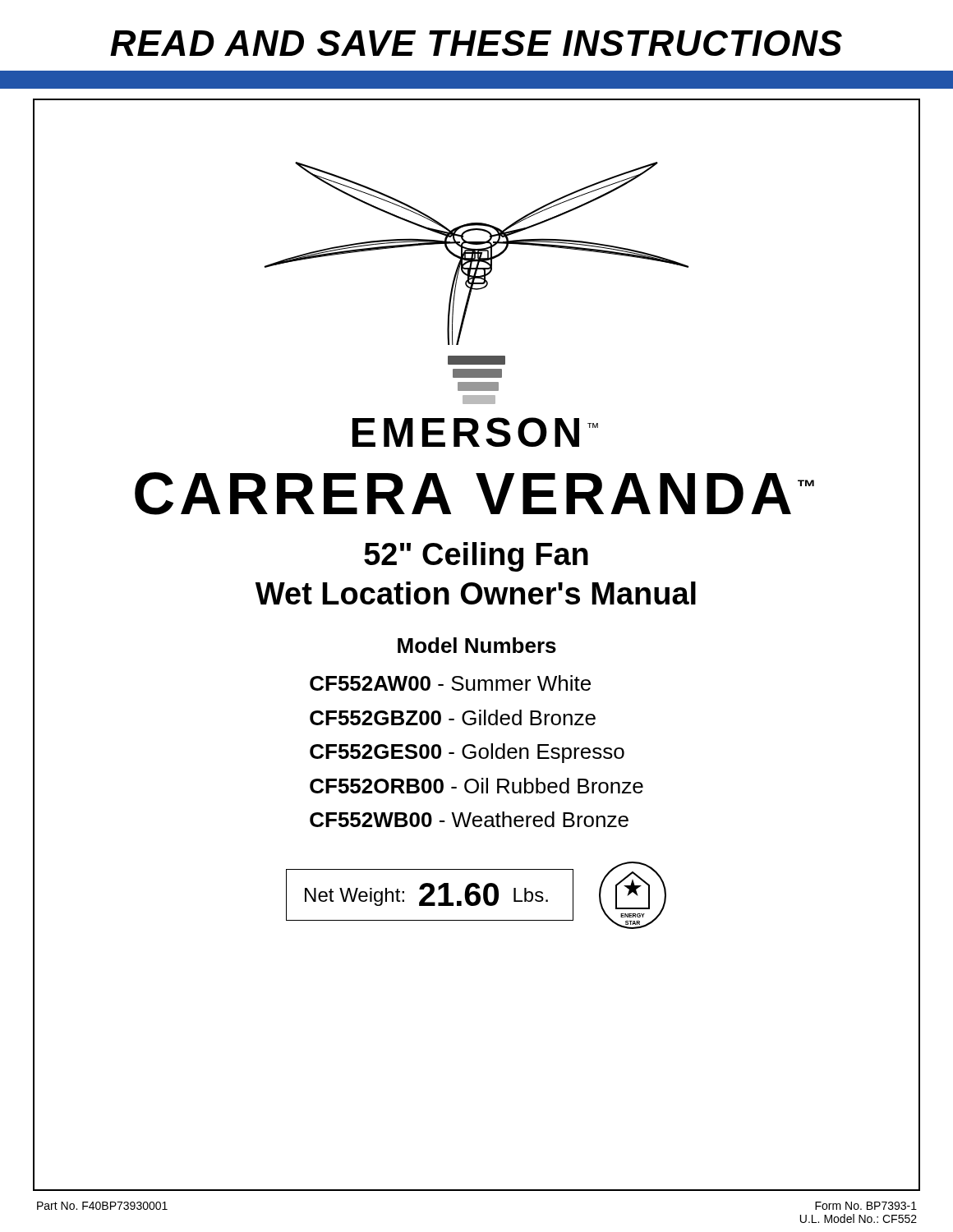Click on the list item with the text "CF552AW00 - Summer White"
Screen dimensions: 1232x953
(450, 683)
